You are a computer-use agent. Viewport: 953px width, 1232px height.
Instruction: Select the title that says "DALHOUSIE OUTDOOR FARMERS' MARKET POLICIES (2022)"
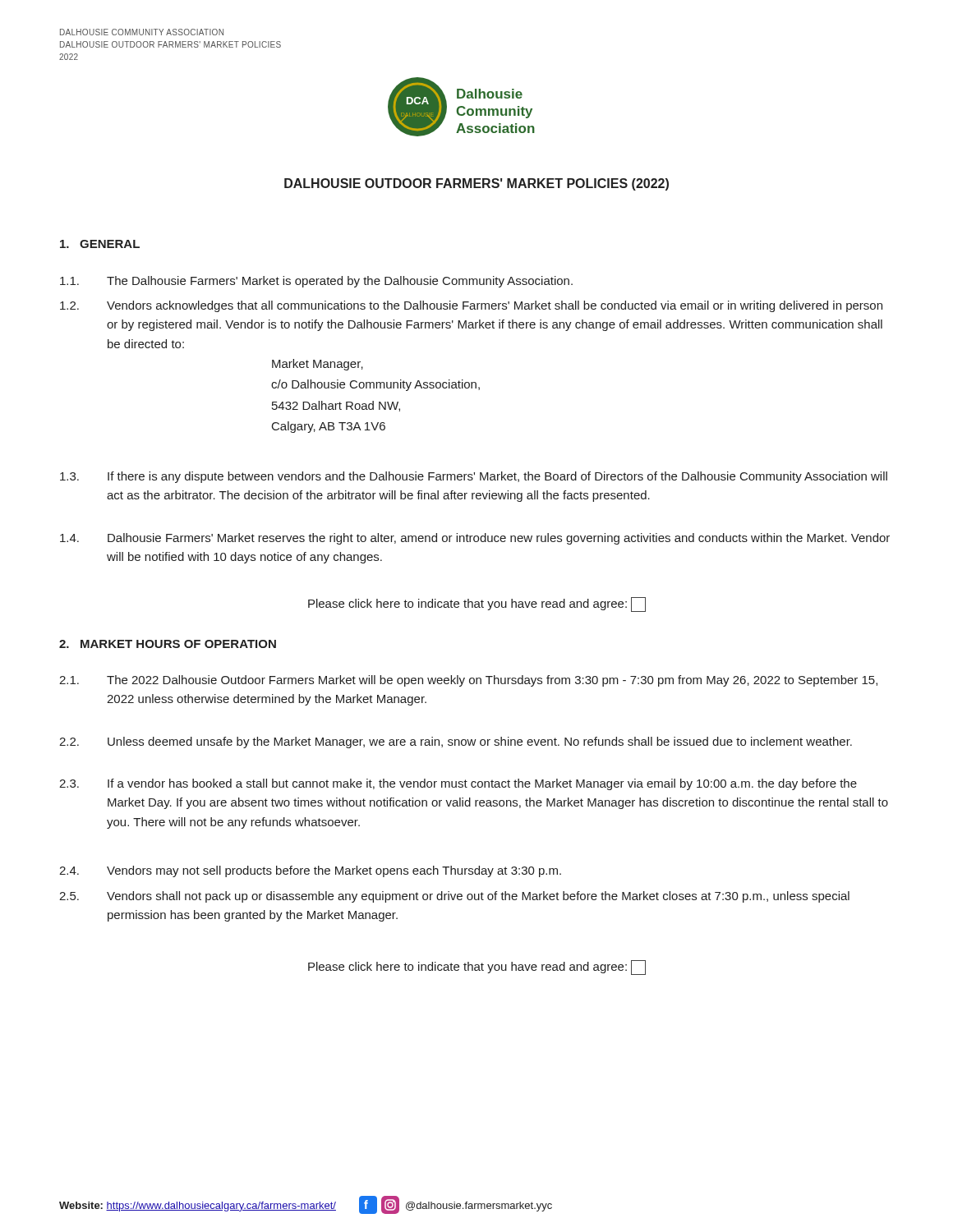click(x=476, y=184)
